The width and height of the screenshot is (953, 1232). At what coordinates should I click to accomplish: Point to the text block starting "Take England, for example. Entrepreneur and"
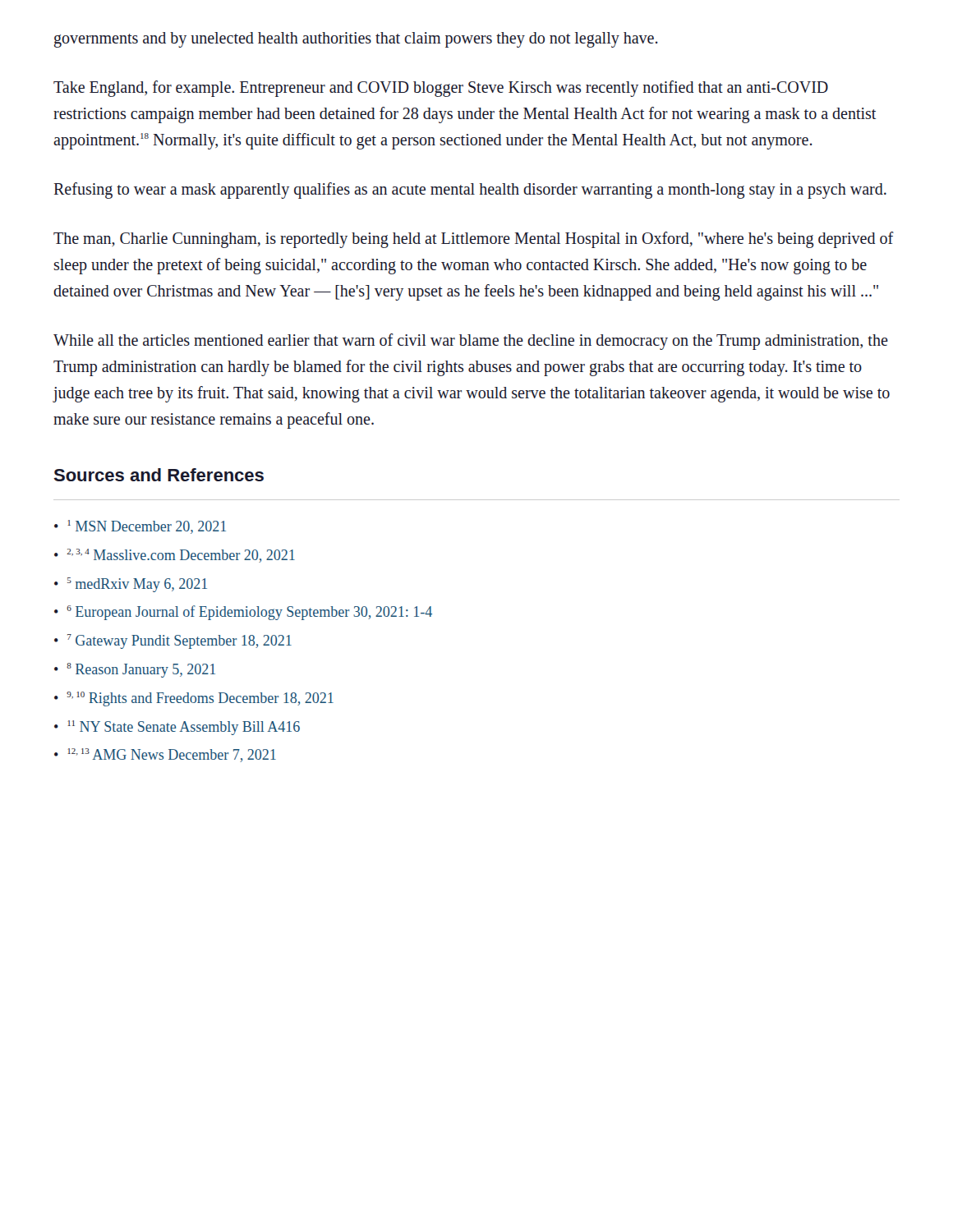click(465, 113)
